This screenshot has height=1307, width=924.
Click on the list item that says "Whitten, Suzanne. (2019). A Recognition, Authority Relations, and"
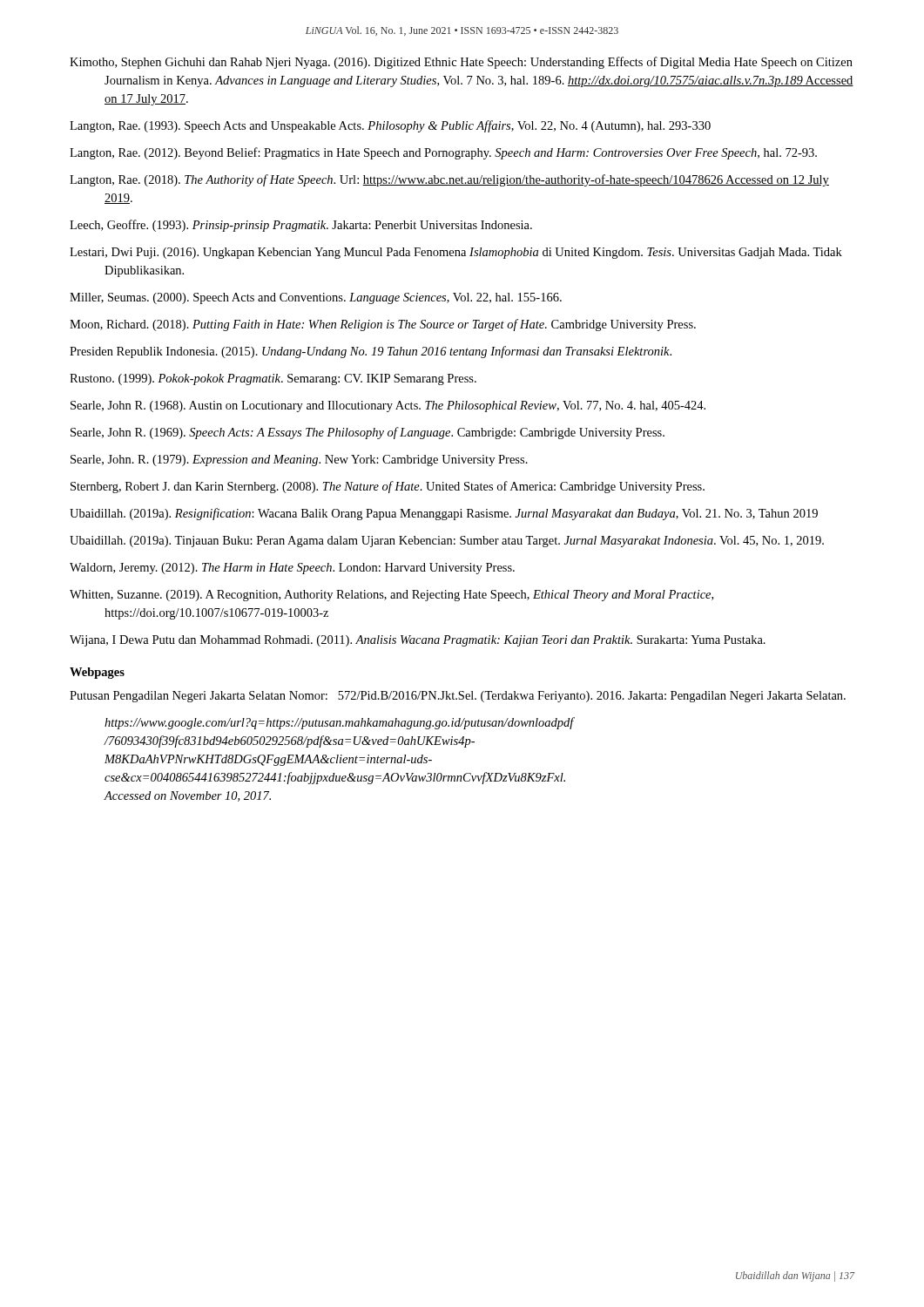pos(392,604)
